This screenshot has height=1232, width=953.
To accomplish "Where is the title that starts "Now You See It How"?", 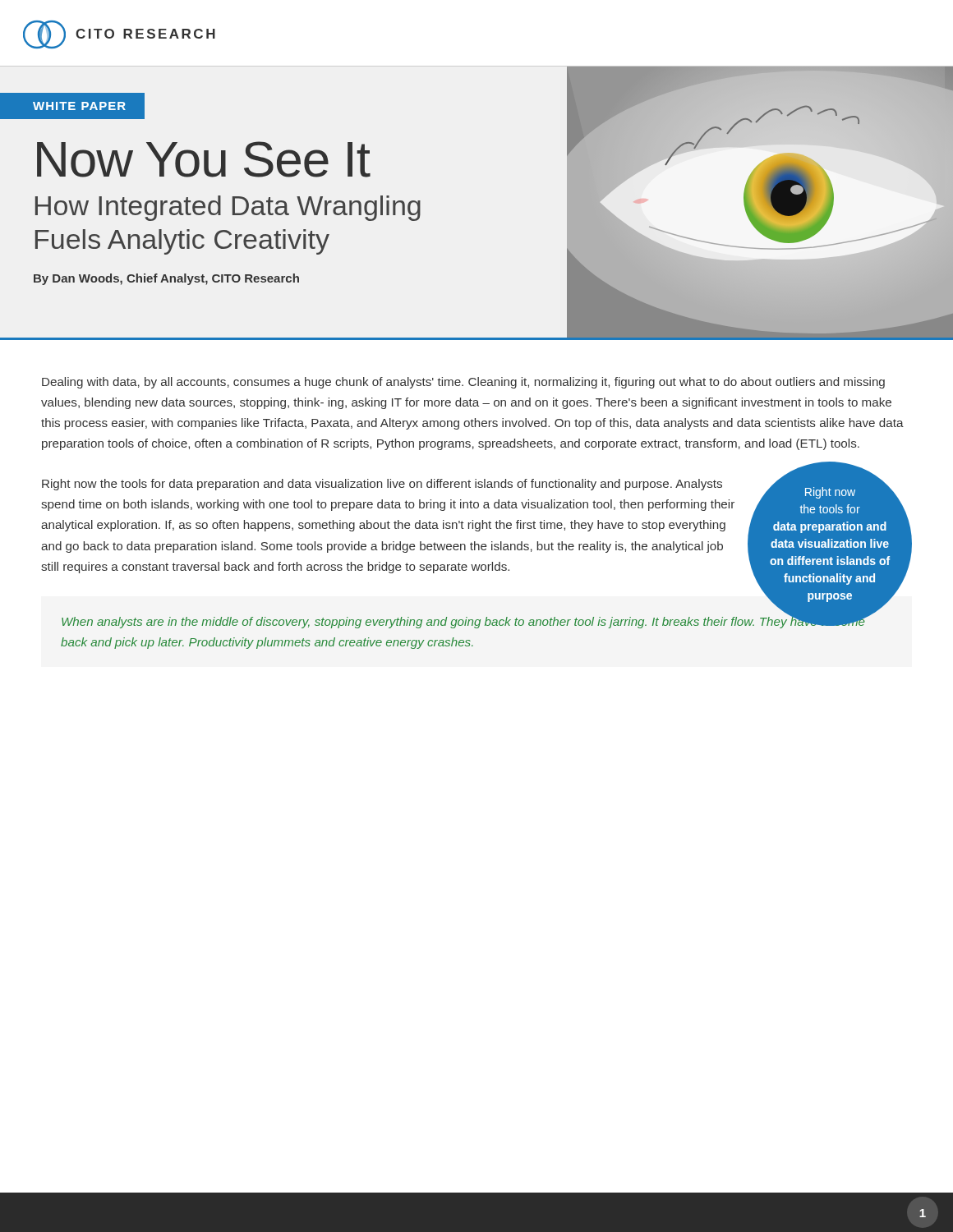I will point(227,208).
